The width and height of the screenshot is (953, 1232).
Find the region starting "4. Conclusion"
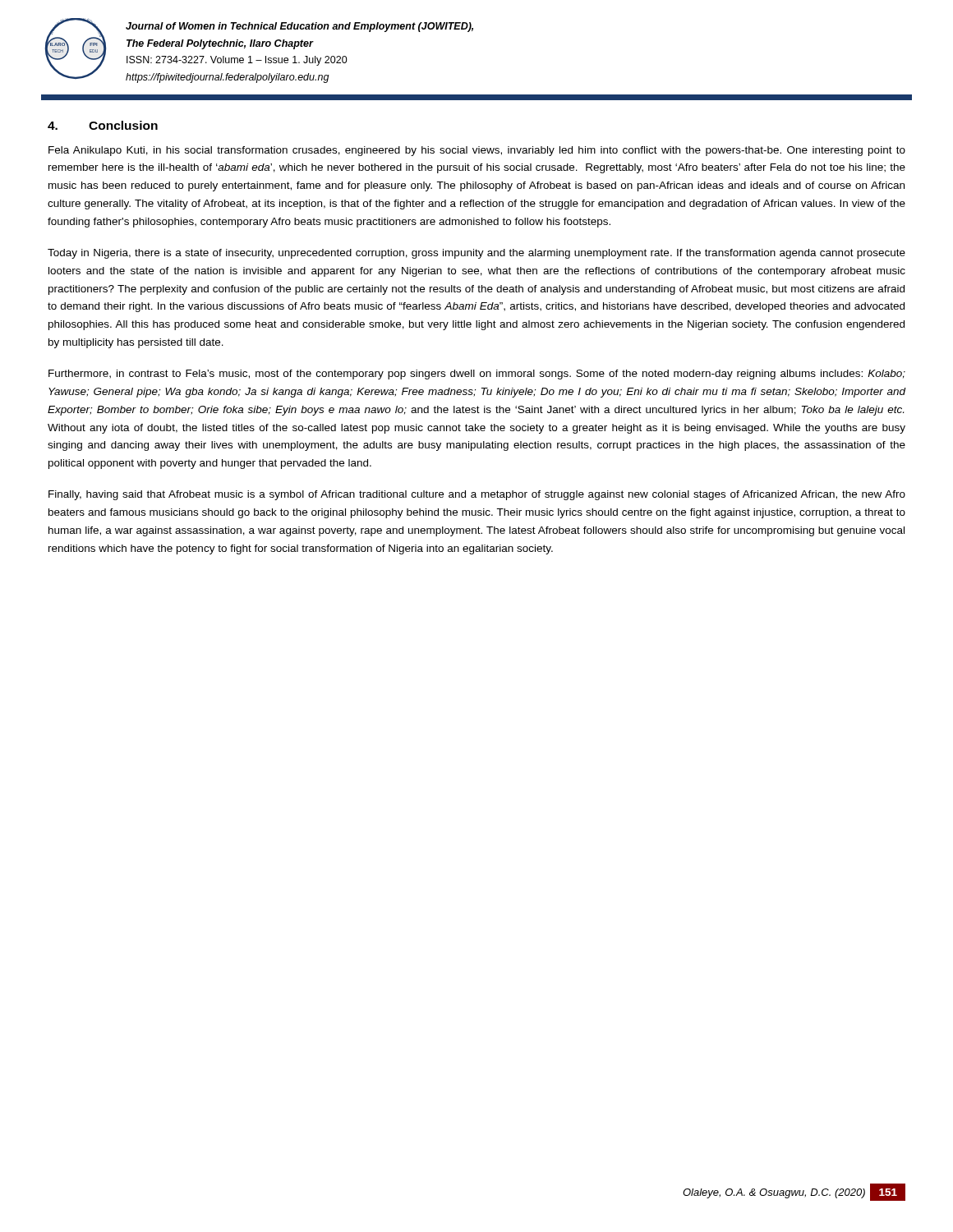point(103,125)
